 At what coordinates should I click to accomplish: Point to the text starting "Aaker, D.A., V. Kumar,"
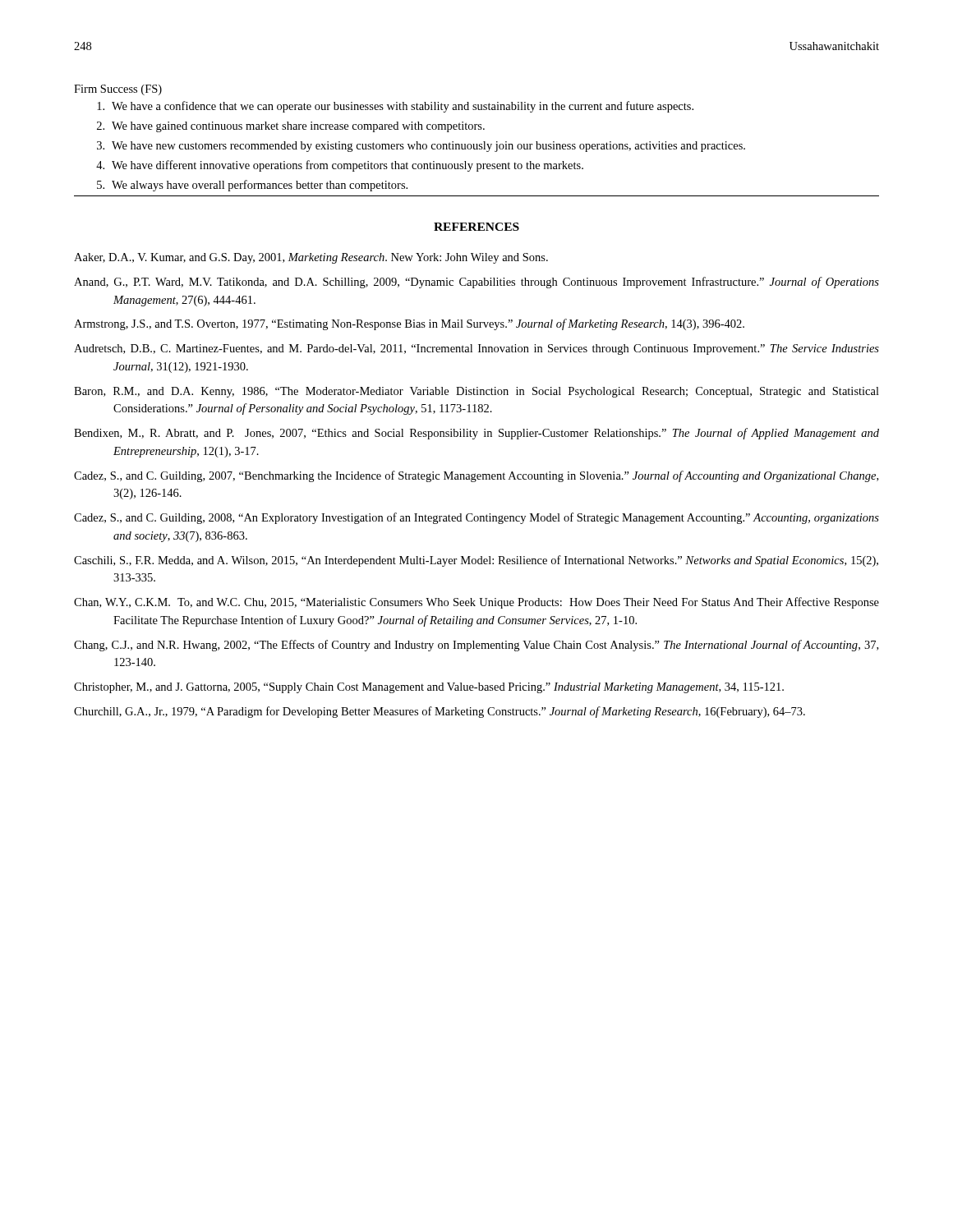pos(311,257)
